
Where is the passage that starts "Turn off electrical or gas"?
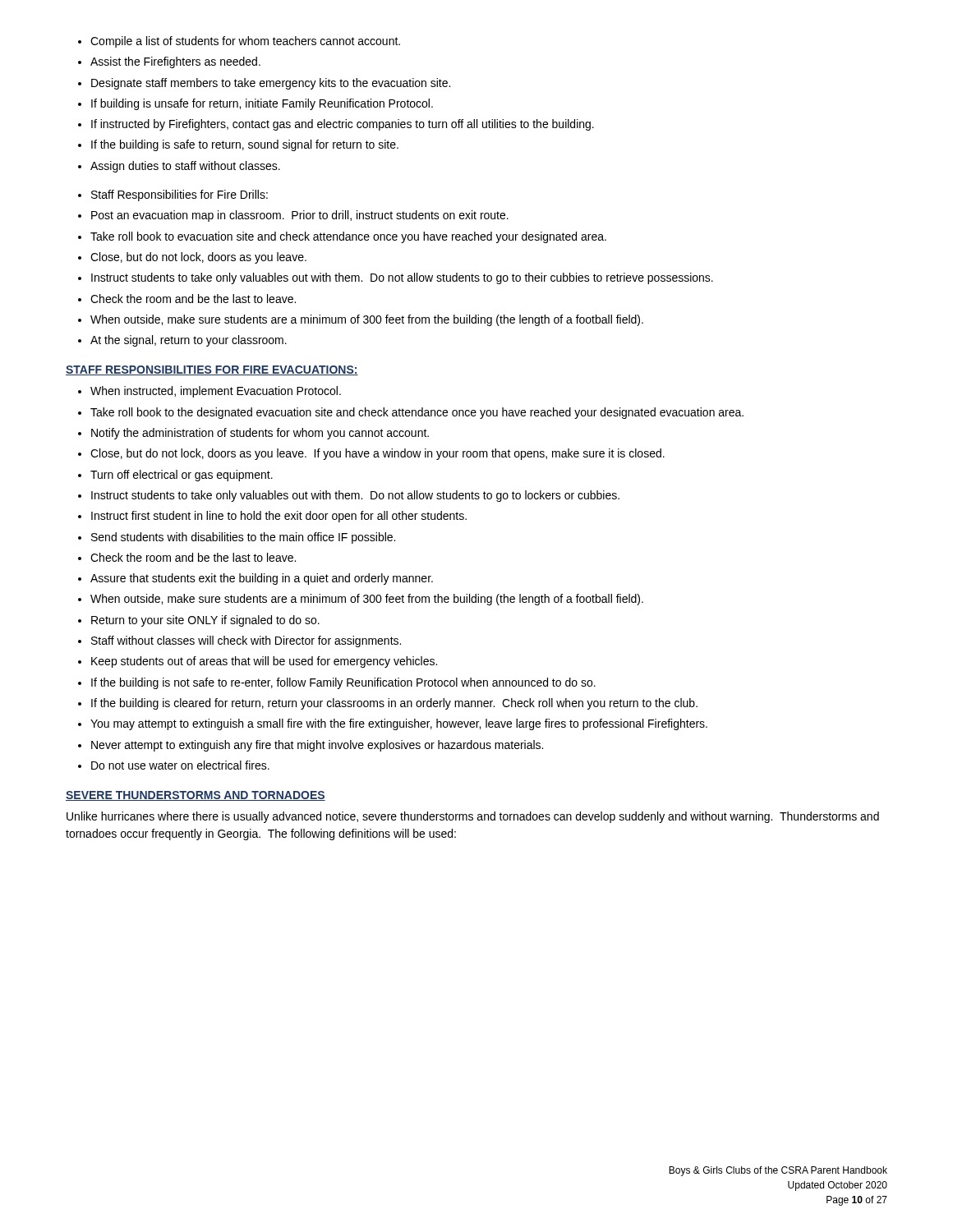(182, 474)
